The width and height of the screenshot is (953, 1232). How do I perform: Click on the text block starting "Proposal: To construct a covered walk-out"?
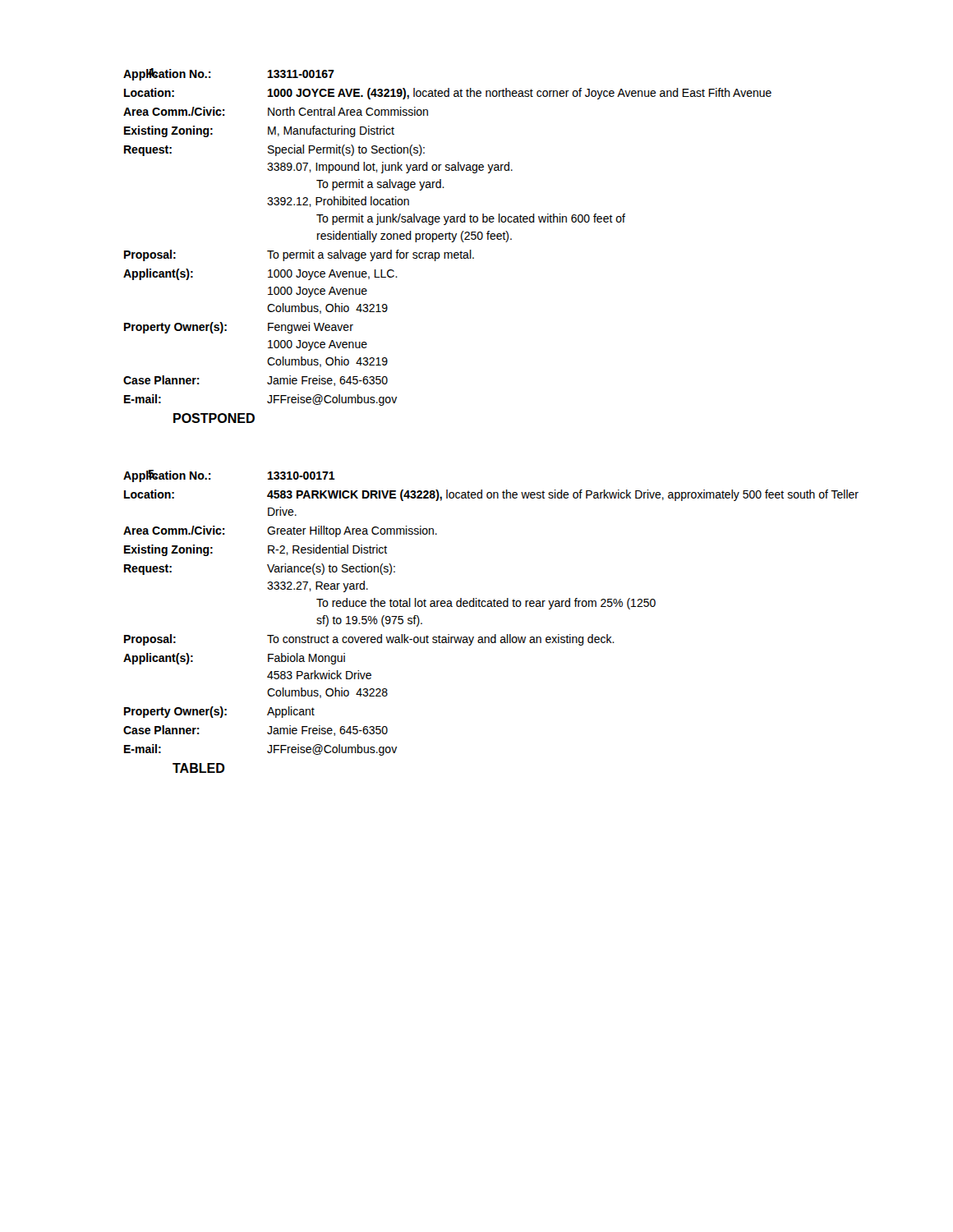tap(501, 639)
